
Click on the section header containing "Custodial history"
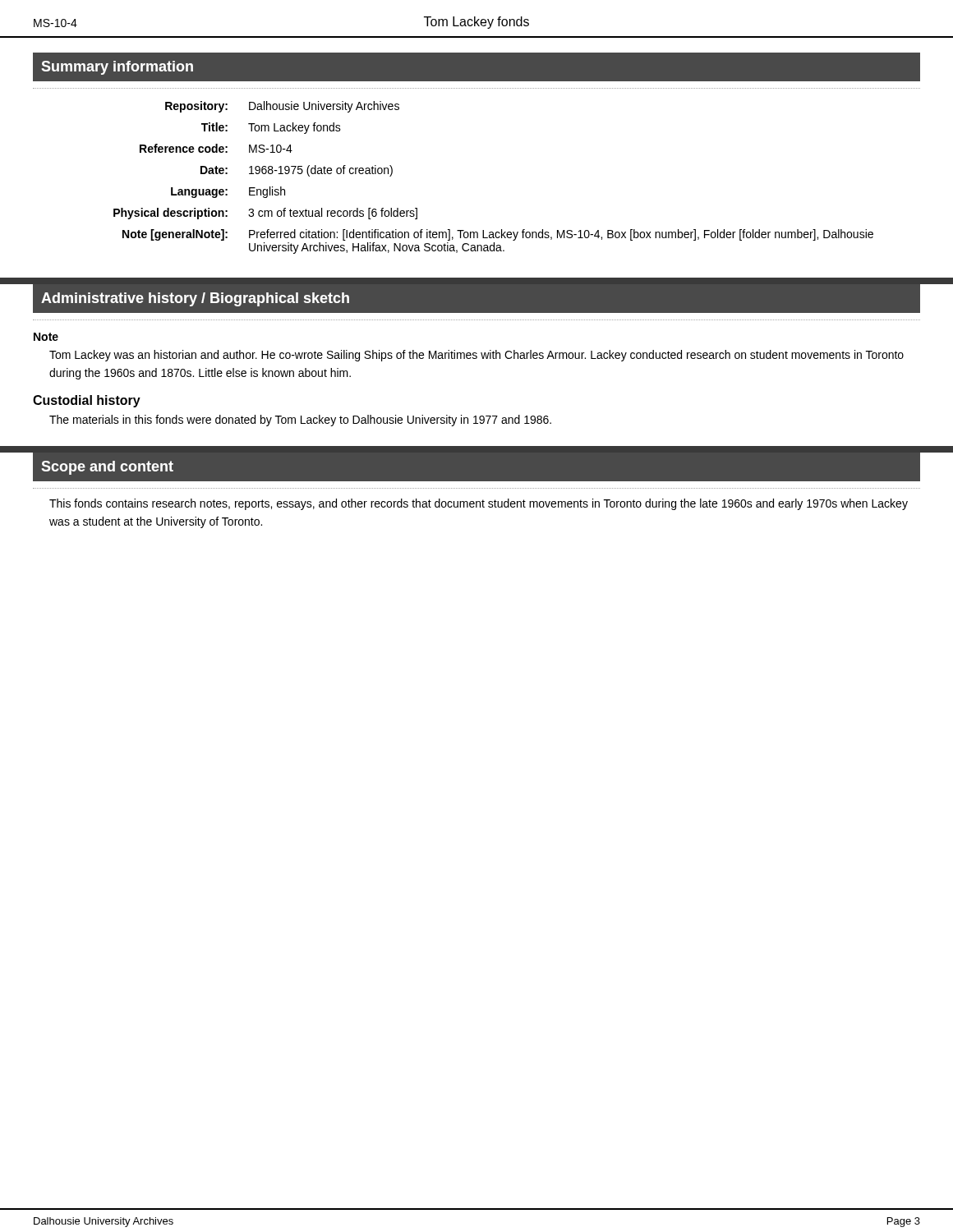(x=87, y=401)
